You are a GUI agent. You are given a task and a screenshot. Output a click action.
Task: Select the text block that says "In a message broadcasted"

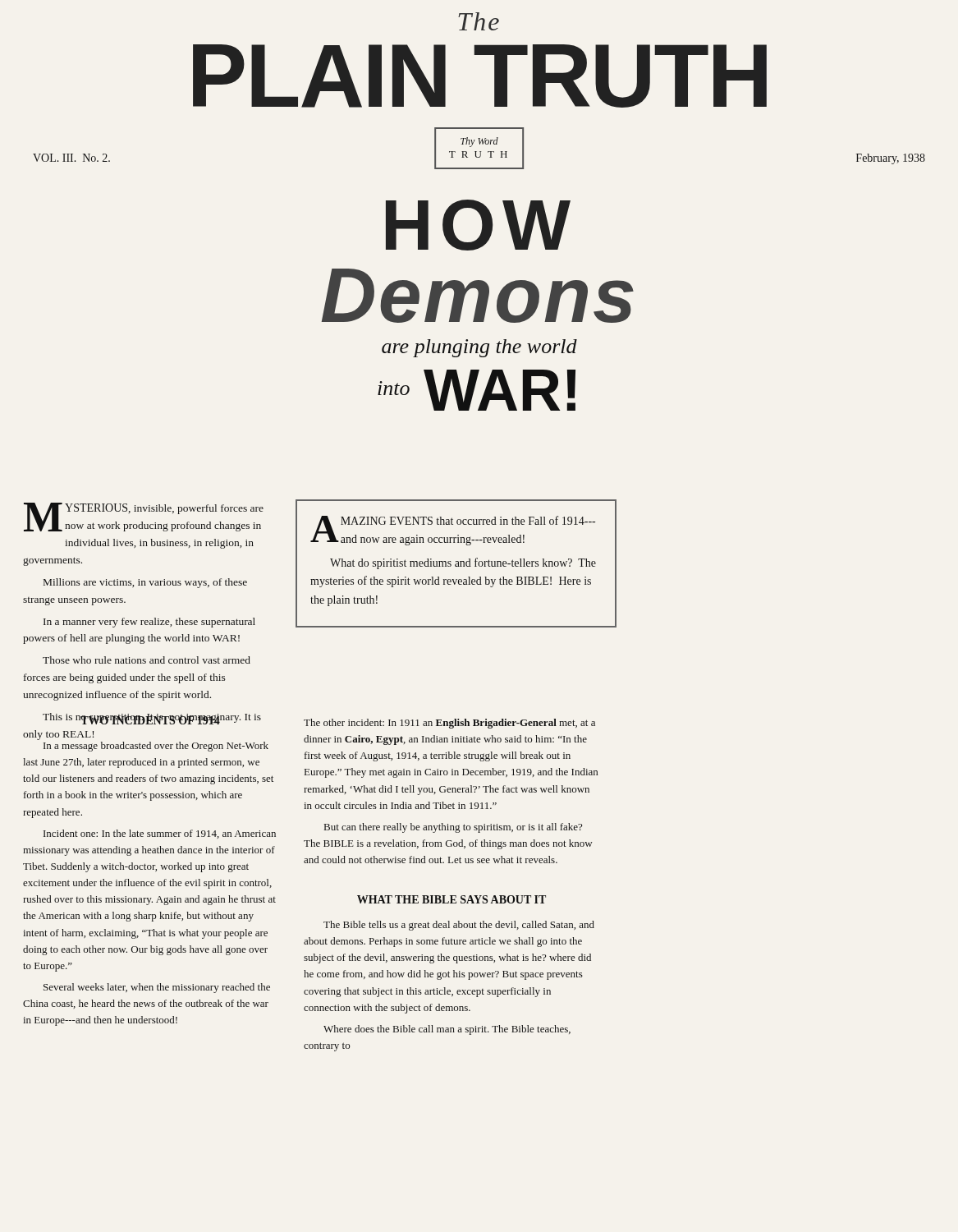tap(150, 883)
